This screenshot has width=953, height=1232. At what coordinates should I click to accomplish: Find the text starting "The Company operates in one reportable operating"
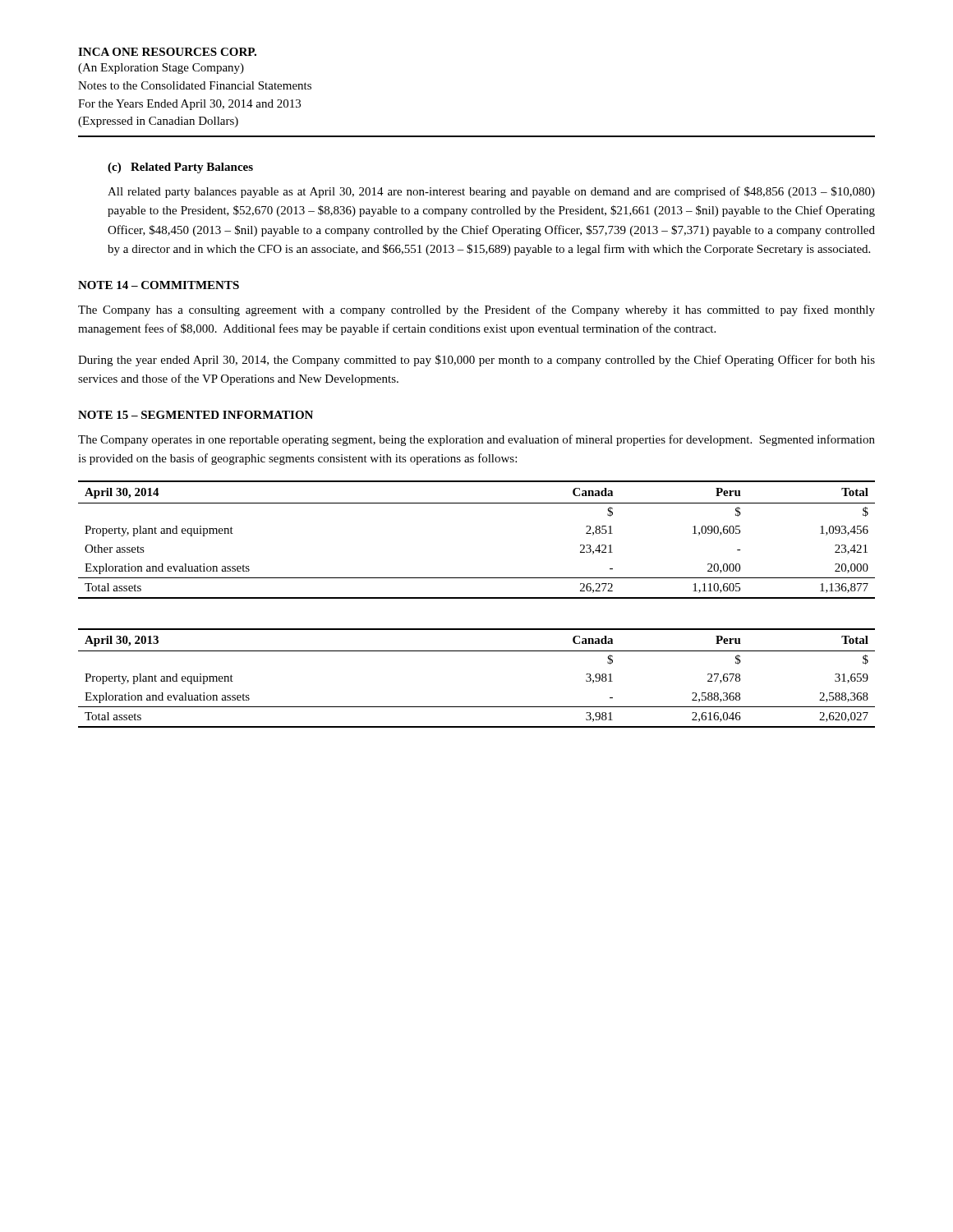coord(476,449)
